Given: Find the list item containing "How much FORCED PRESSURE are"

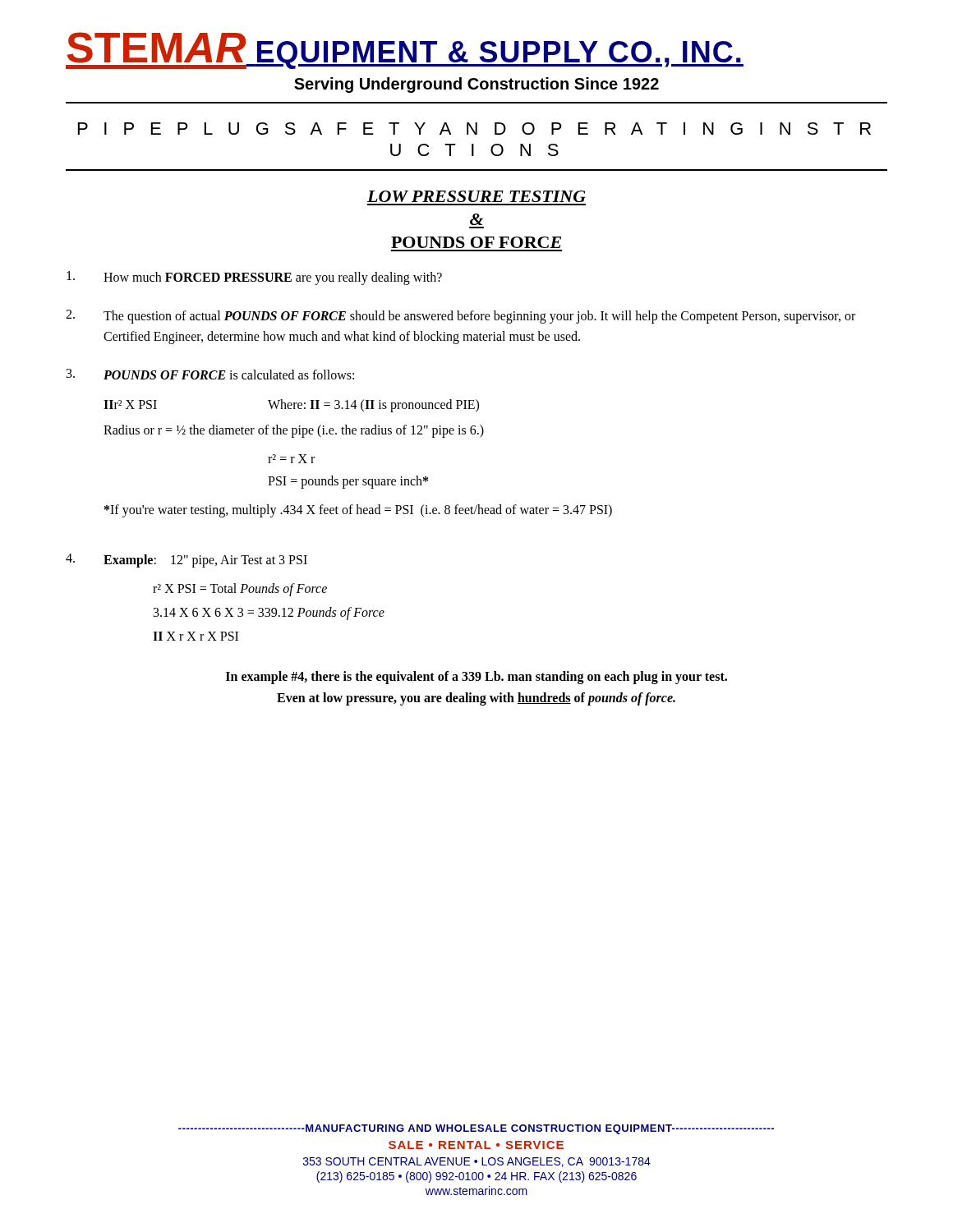Looking at the screenshot, I should [x=254, y=278].
